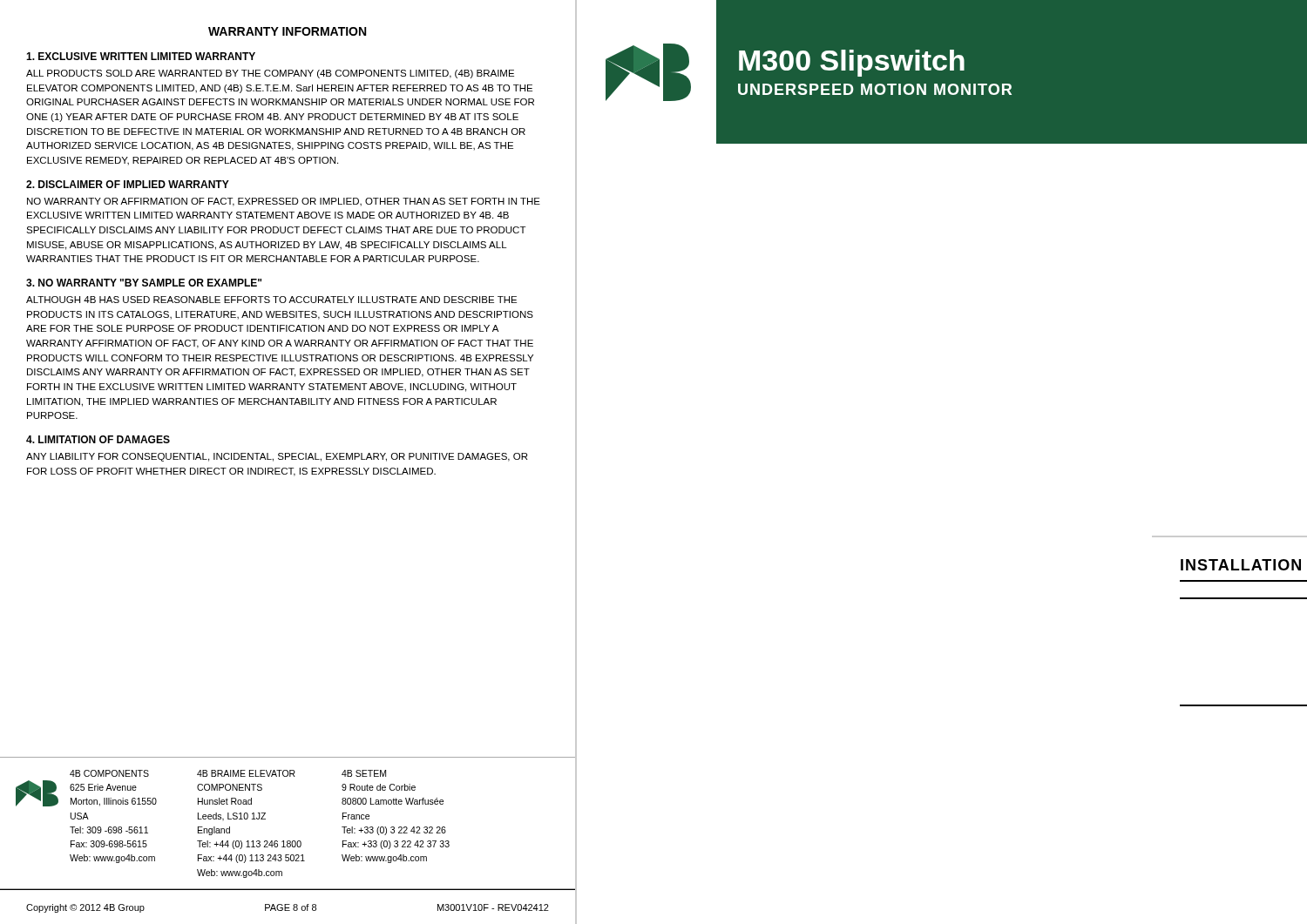Point to the text block starting "EXCLUSIVE WRITTEN LIMITED WARRANTY"
Screen dimensions: 924x1307
[141, 57]
